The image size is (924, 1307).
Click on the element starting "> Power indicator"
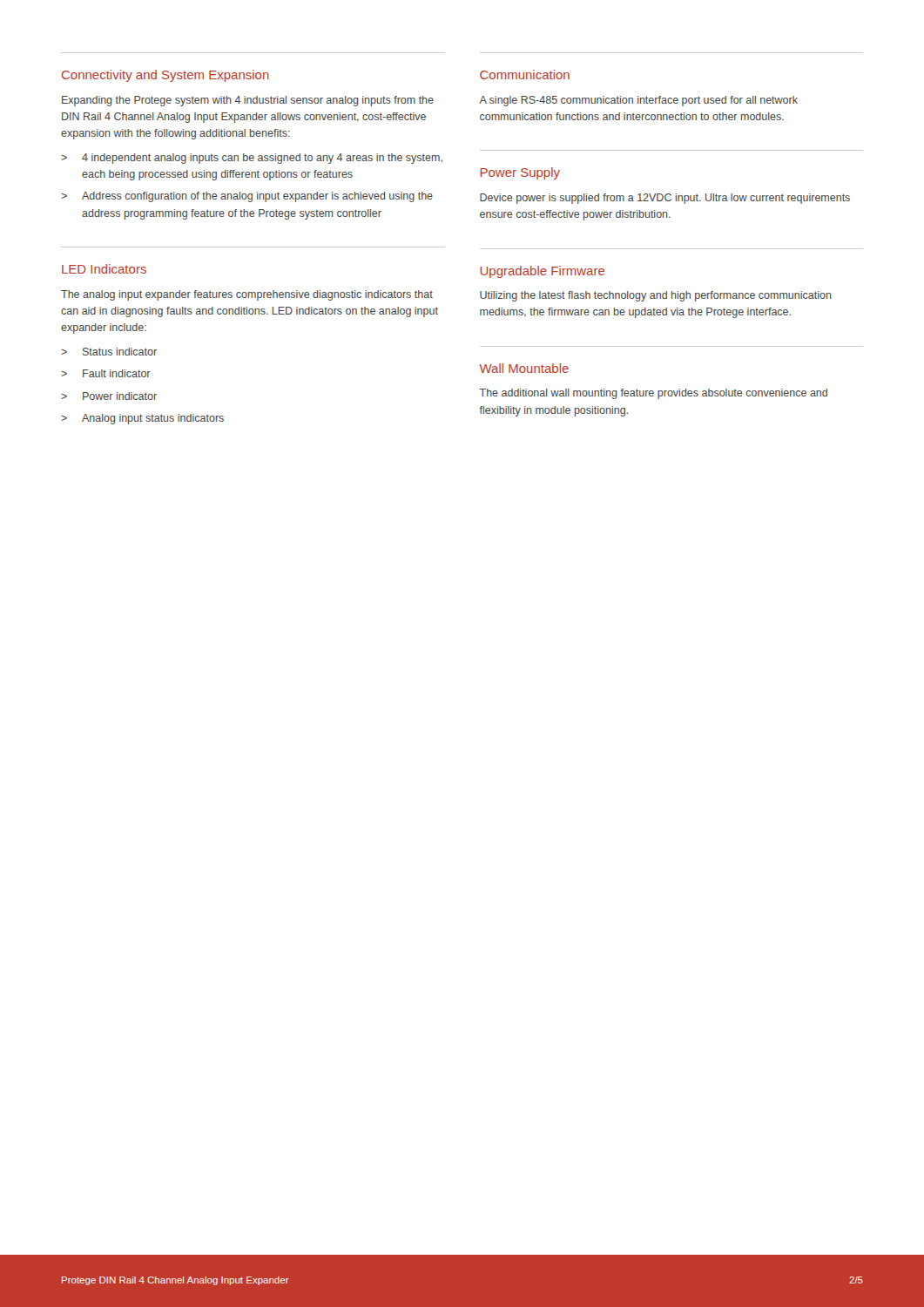pos(109,396)
